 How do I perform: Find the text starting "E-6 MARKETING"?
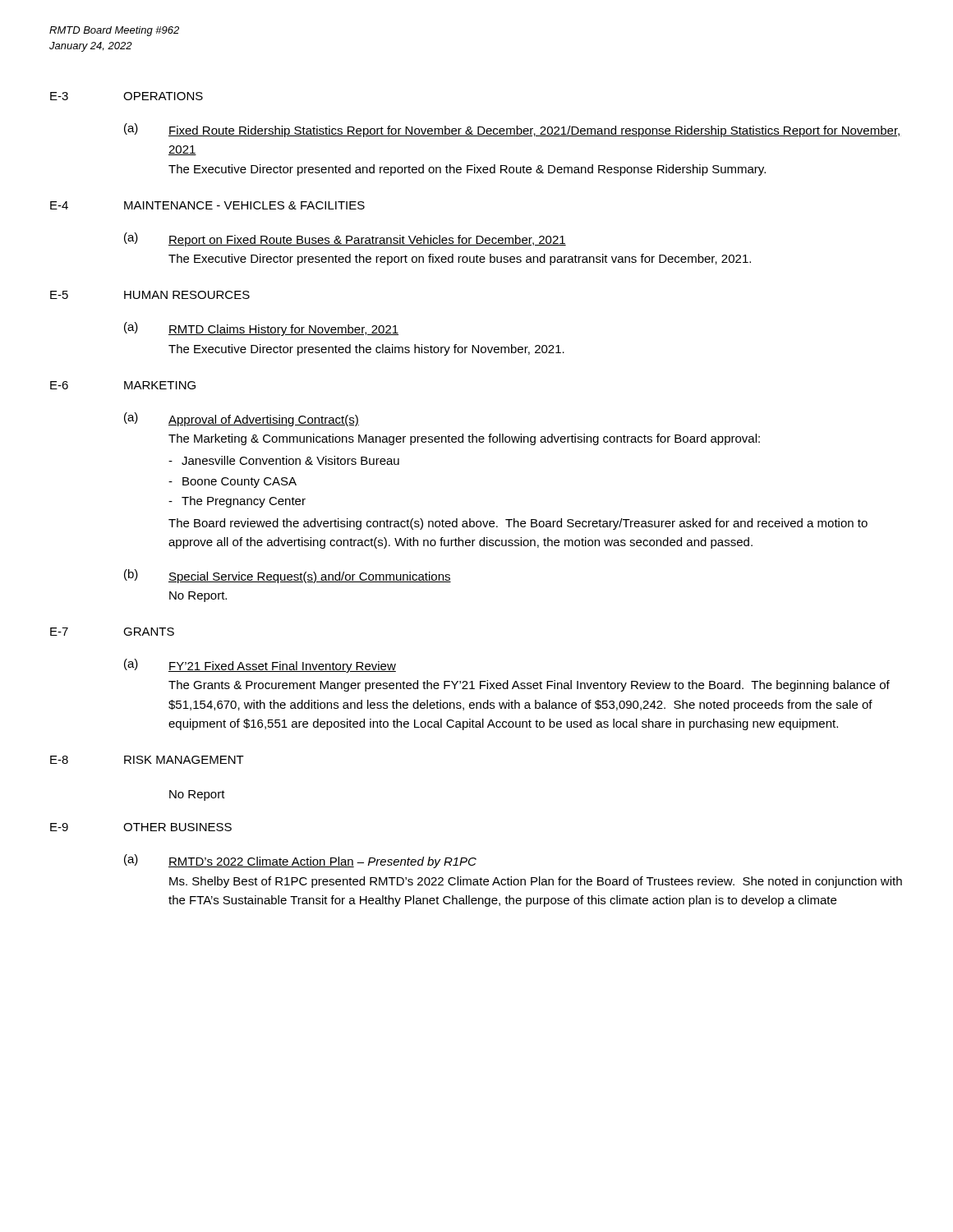(x=123, y=385)
